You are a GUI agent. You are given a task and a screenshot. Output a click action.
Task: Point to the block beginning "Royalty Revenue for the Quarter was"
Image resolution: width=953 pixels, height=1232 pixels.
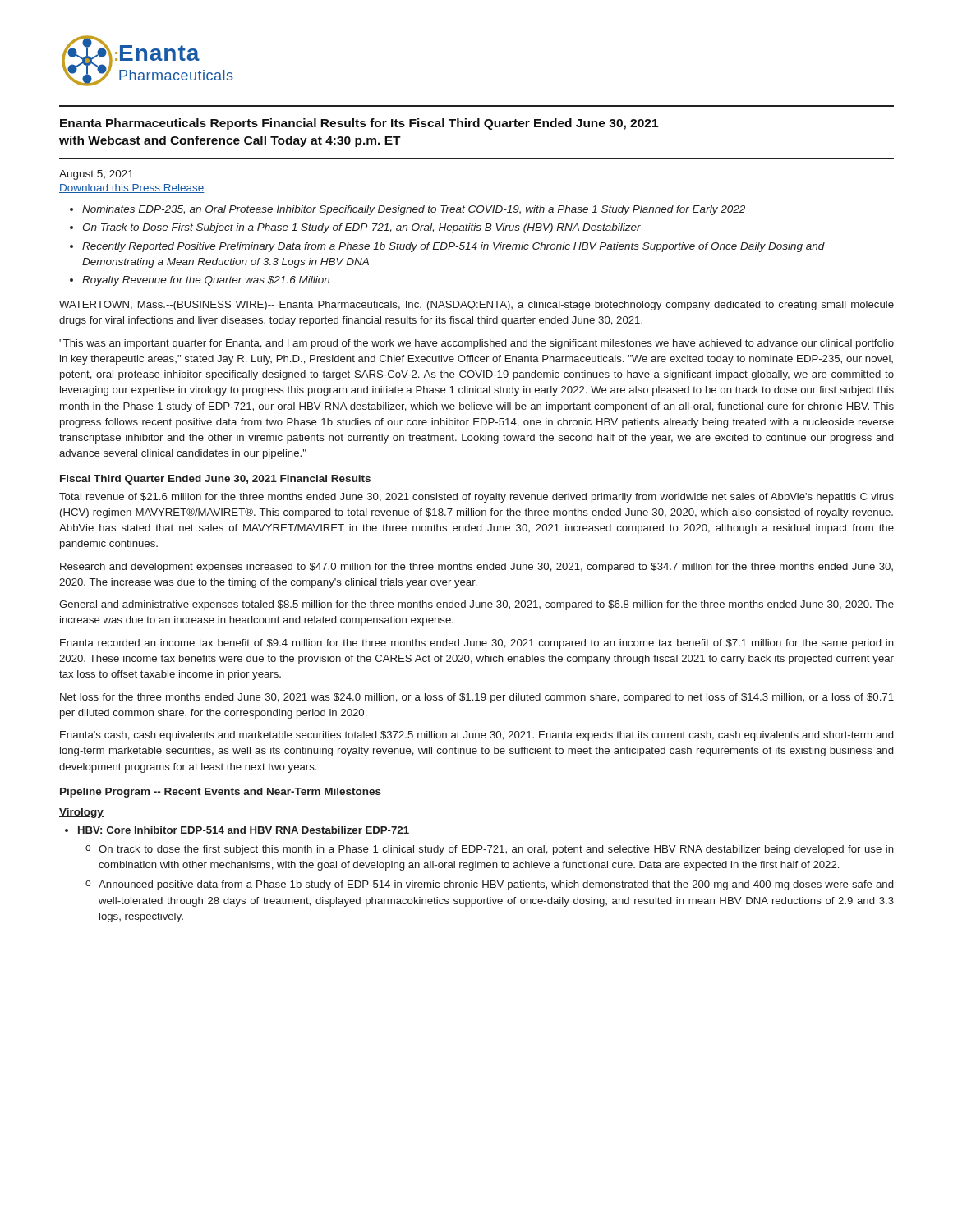(x=206, y=280)
